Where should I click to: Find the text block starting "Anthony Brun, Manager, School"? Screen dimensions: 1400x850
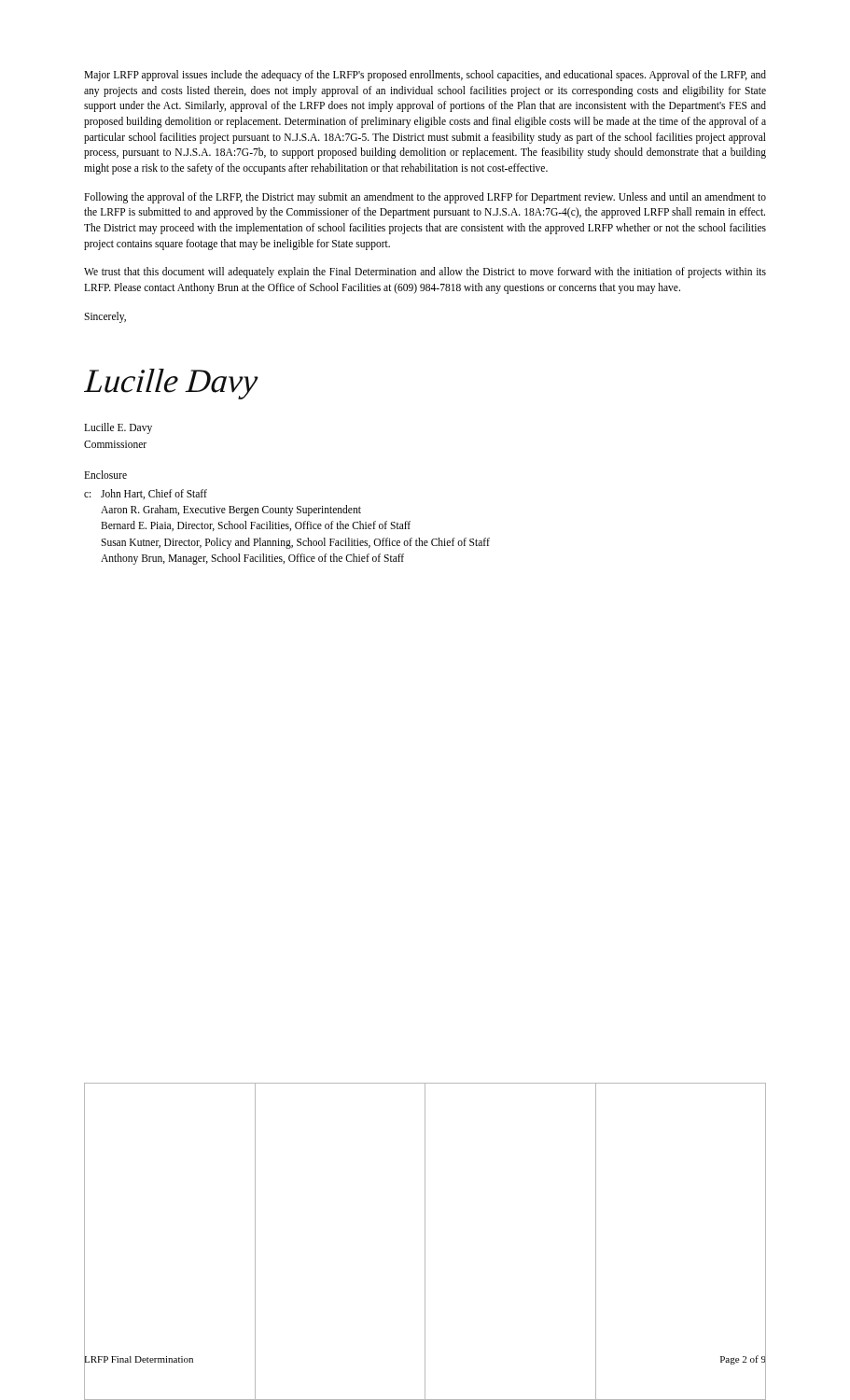coord(252,558)
